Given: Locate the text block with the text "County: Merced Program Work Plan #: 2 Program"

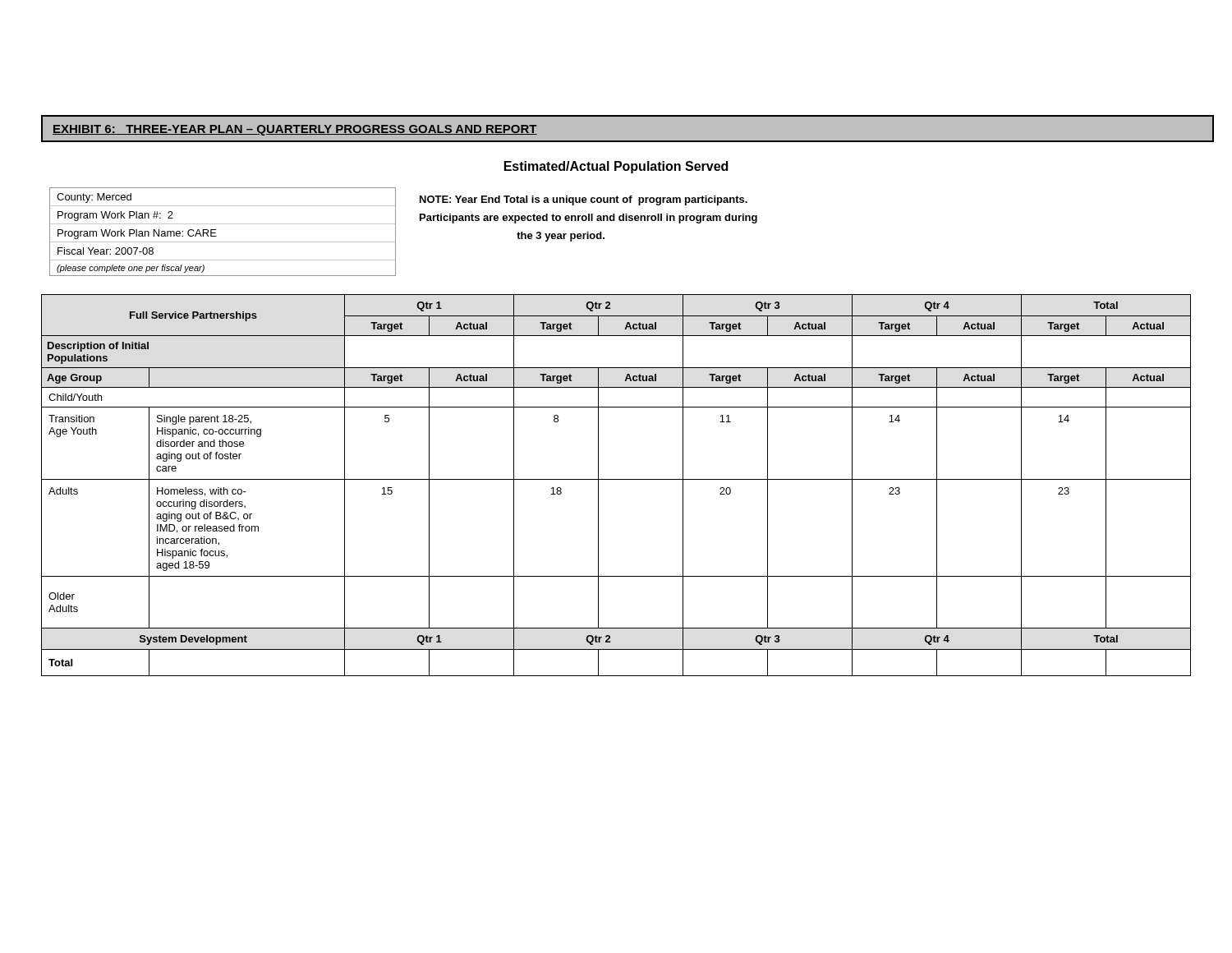Looking at the screenshot, I should pos(223,232).
